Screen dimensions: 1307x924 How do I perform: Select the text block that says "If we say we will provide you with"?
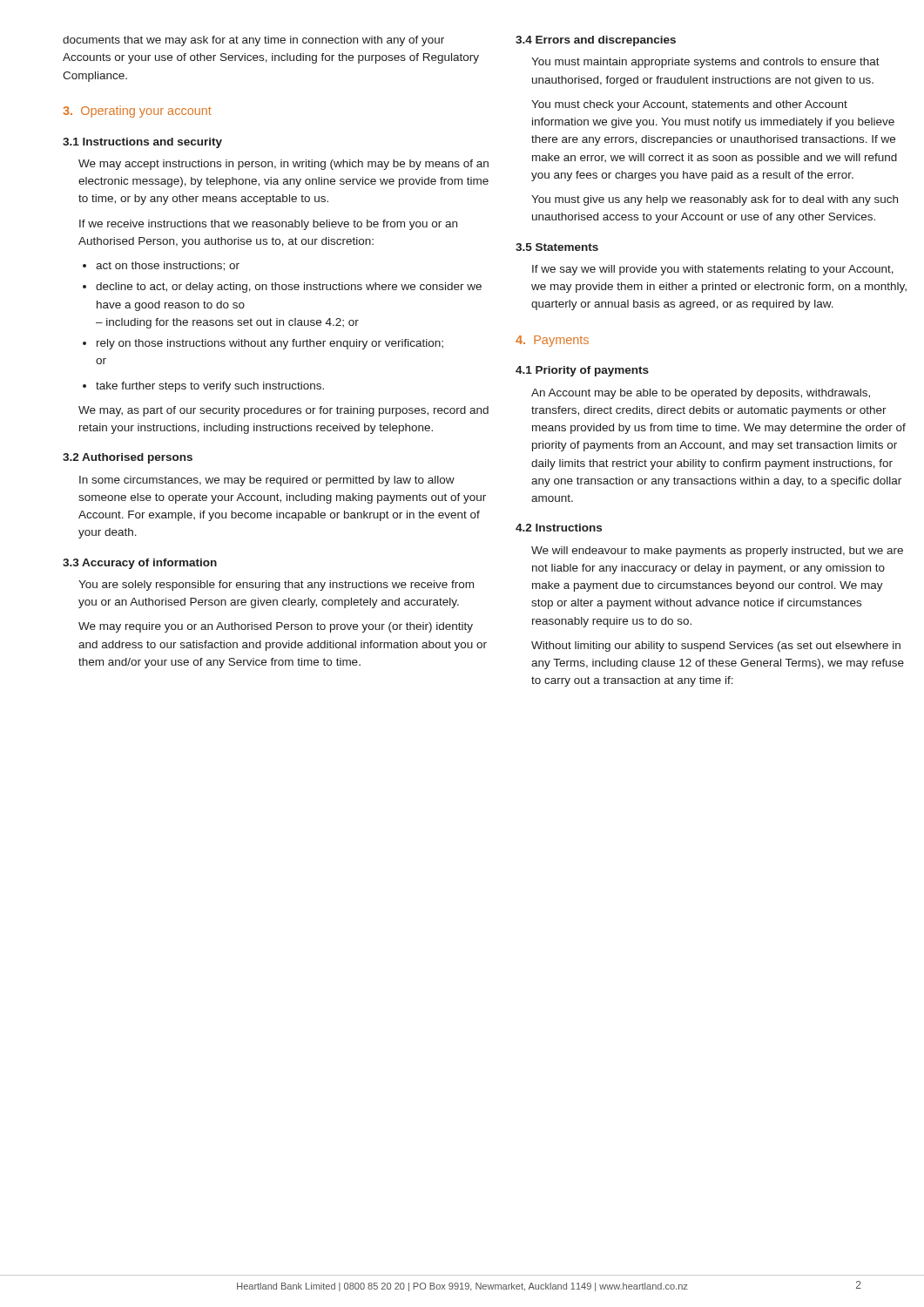tap(719, 287)
